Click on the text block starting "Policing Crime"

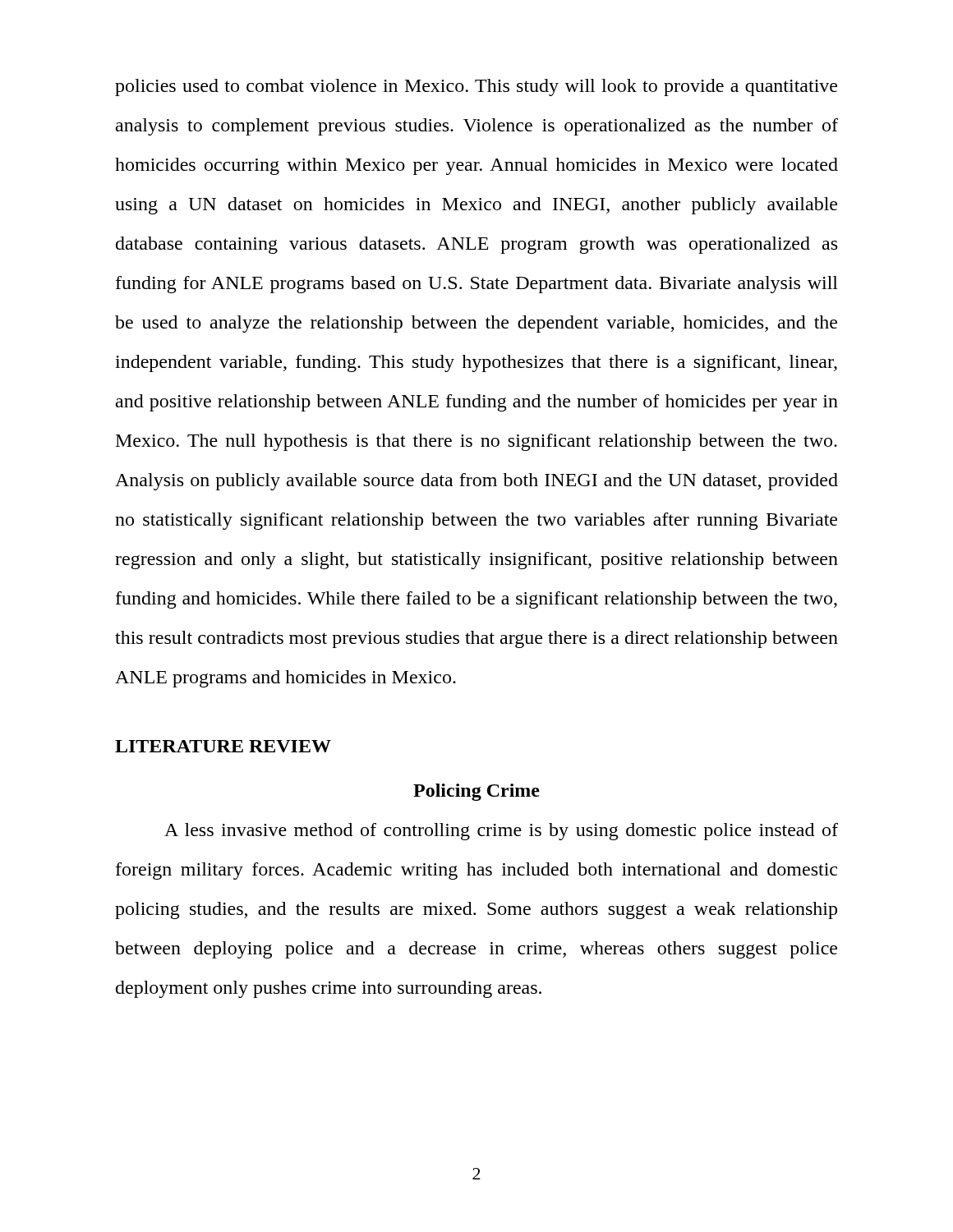click(x=476, y=790)
